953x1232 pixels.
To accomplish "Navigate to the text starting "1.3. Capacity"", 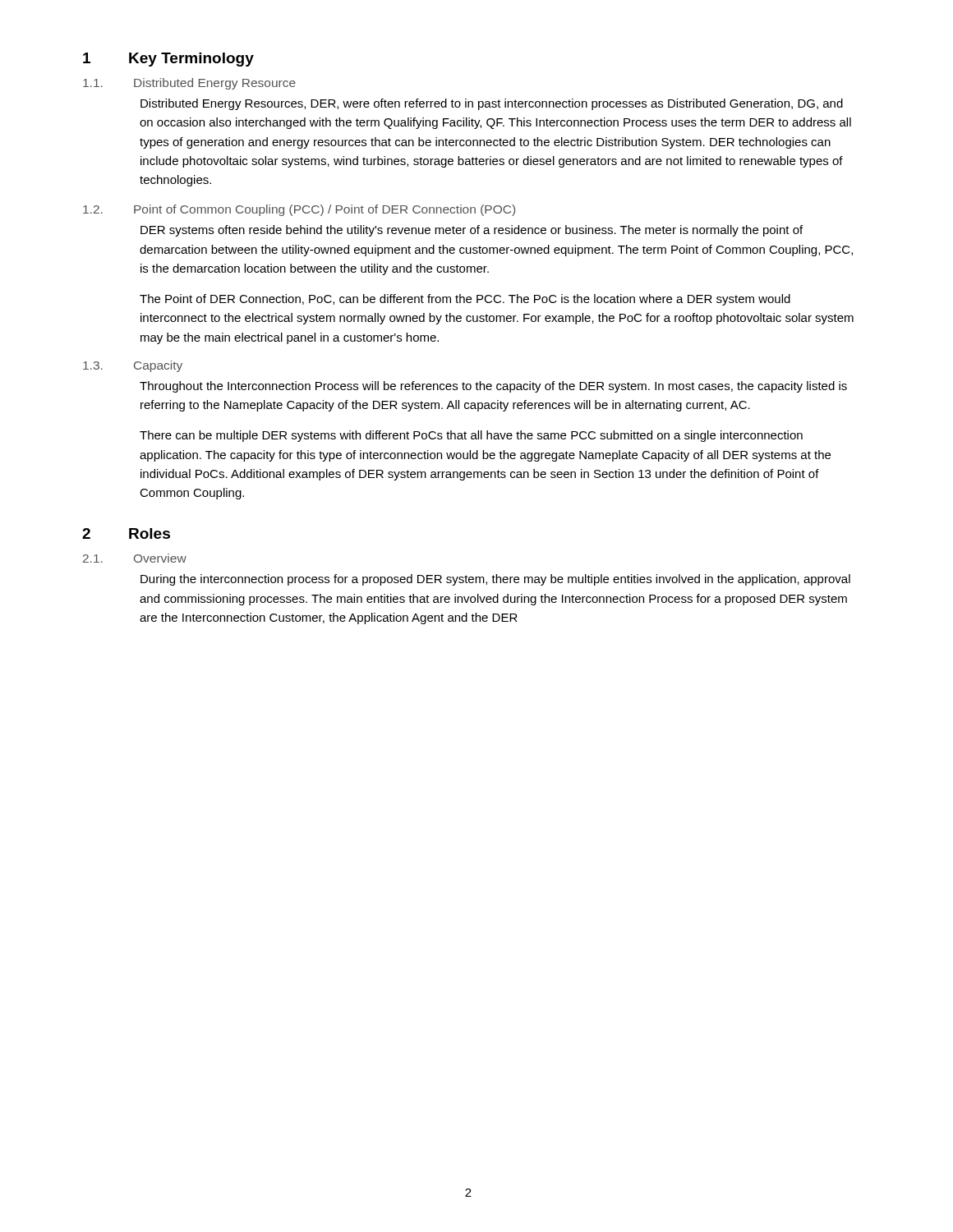I will 132,365.
